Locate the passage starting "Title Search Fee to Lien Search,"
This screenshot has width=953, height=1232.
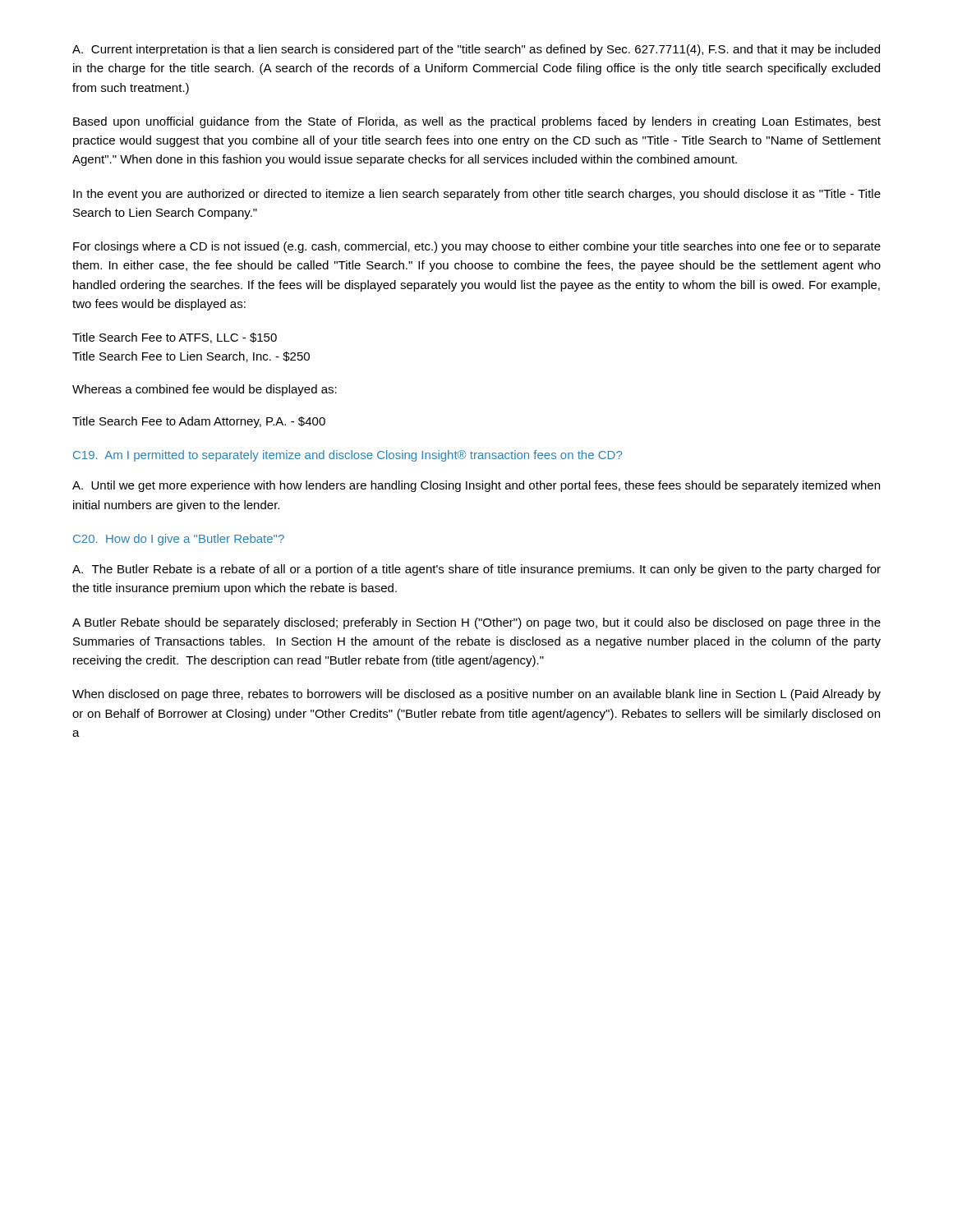191,356
